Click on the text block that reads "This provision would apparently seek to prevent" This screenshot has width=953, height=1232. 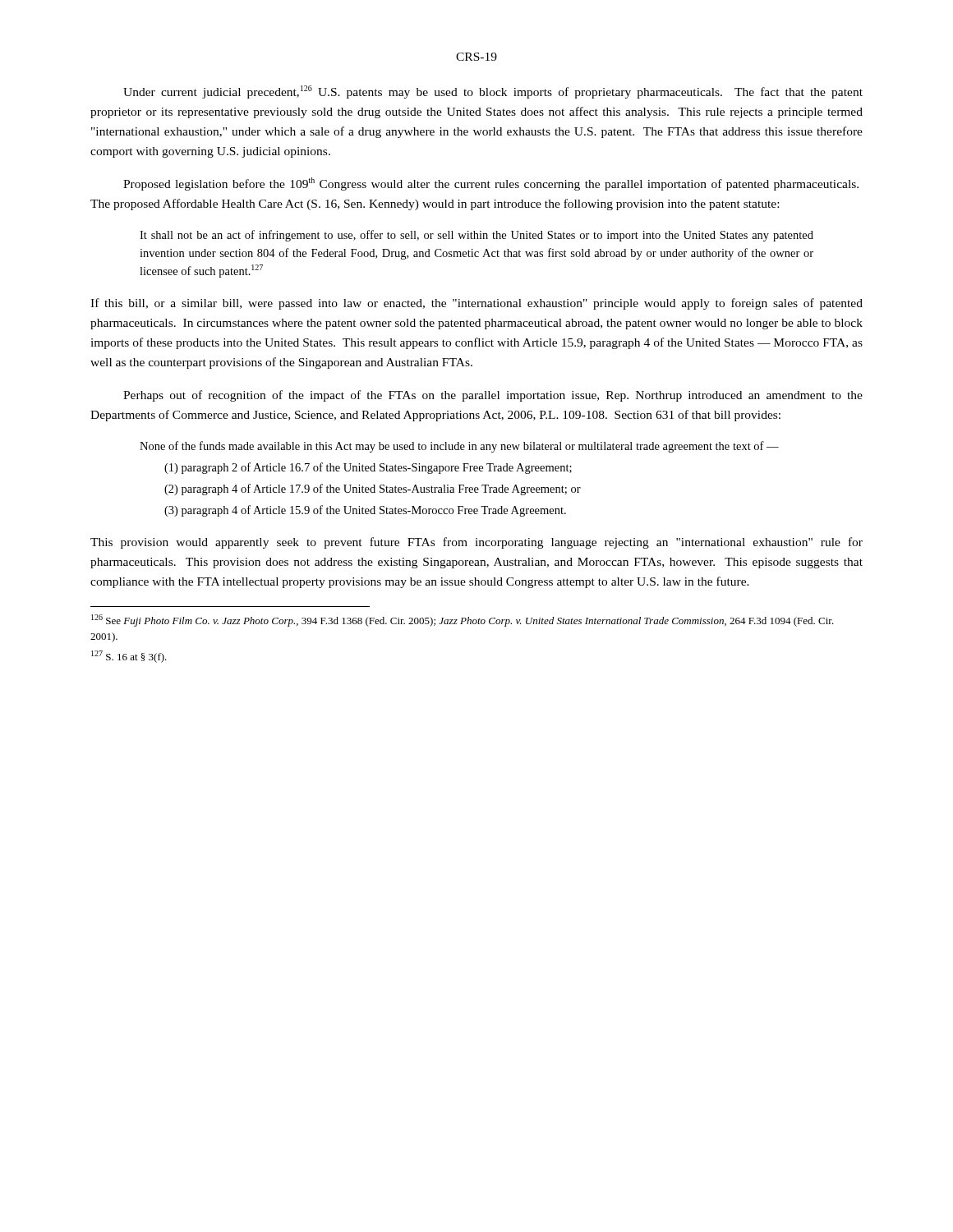point(476,562)
